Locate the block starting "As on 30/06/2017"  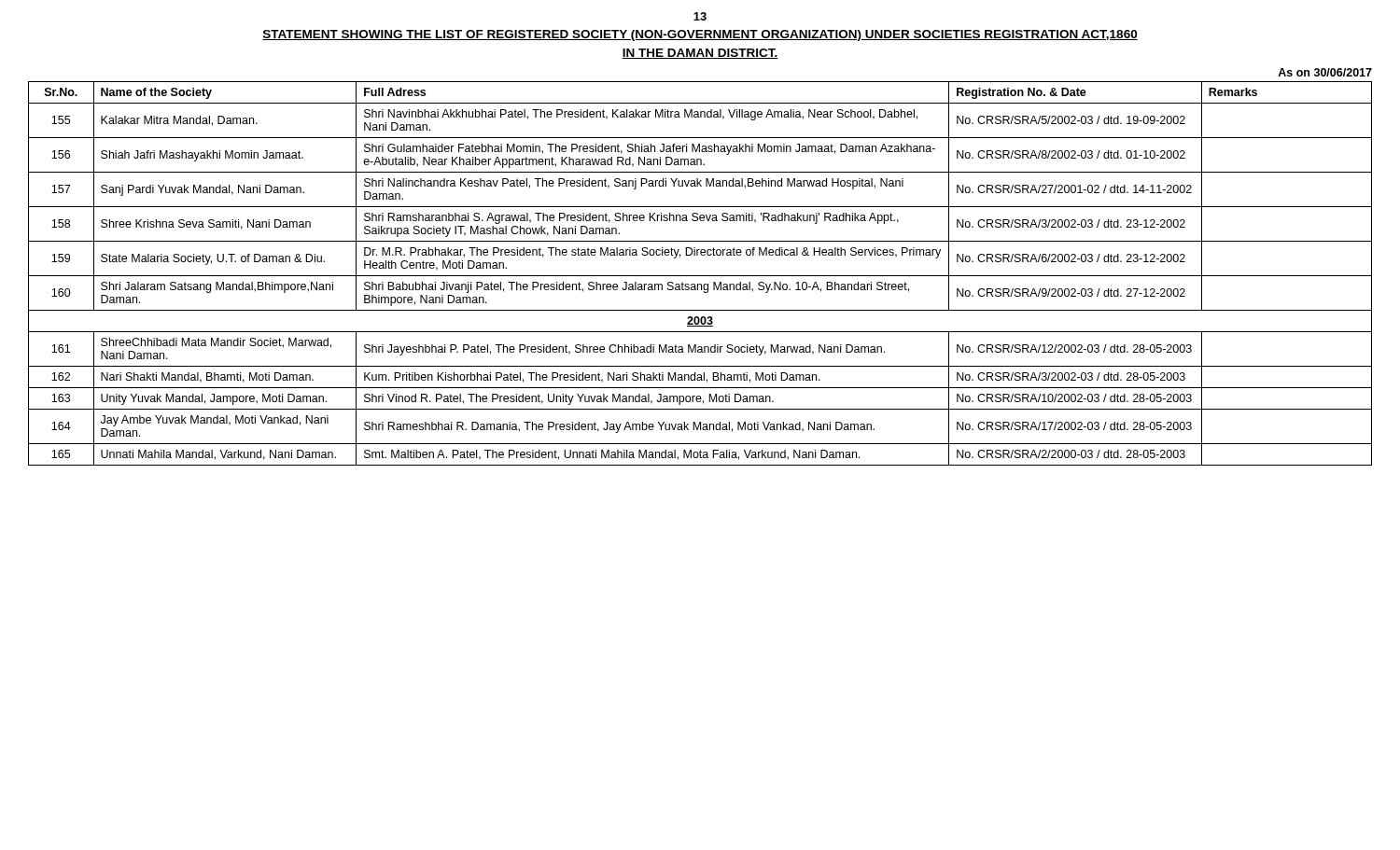(x=1325, y=72)
